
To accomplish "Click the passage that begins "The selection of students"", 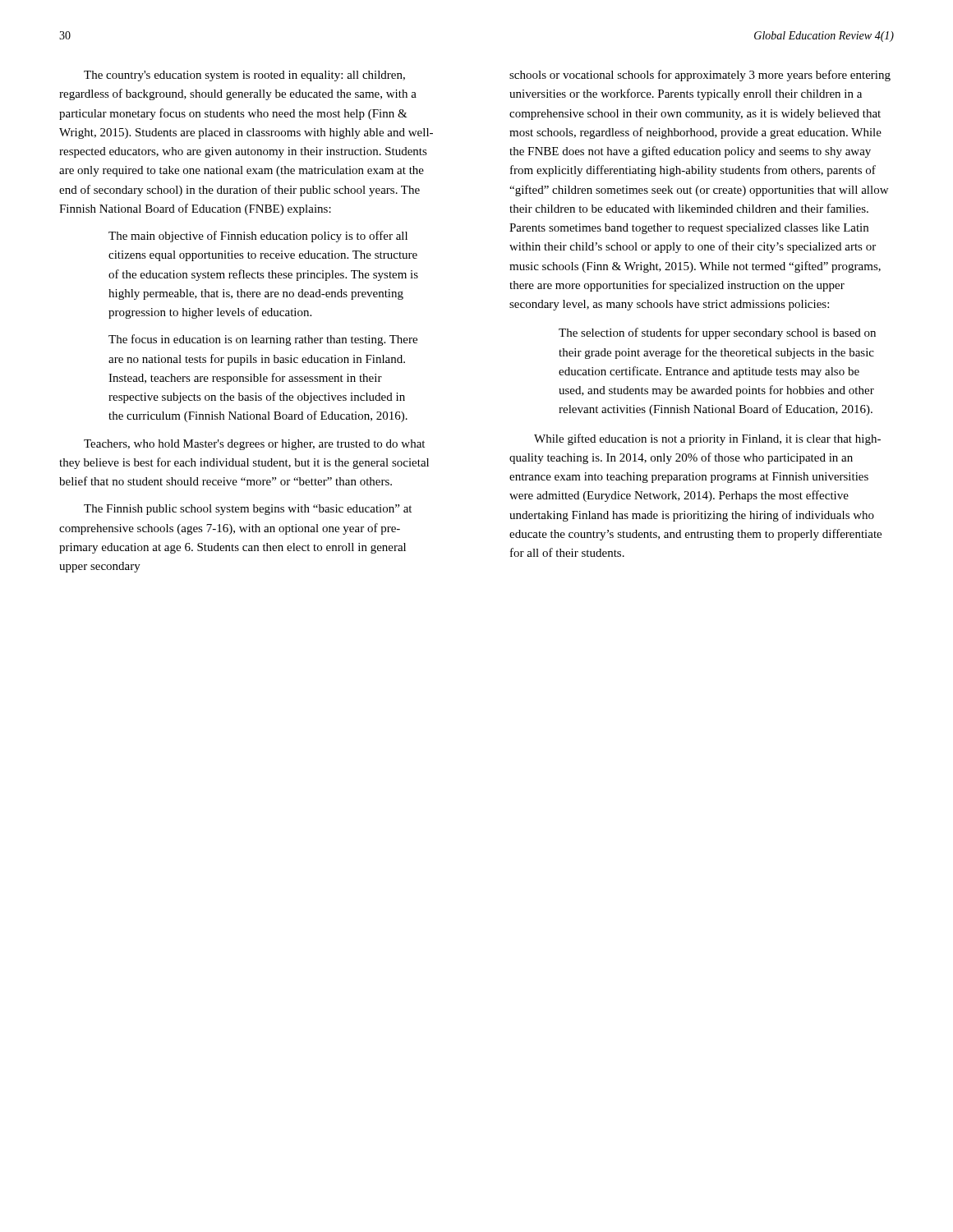I will point(718,372).
